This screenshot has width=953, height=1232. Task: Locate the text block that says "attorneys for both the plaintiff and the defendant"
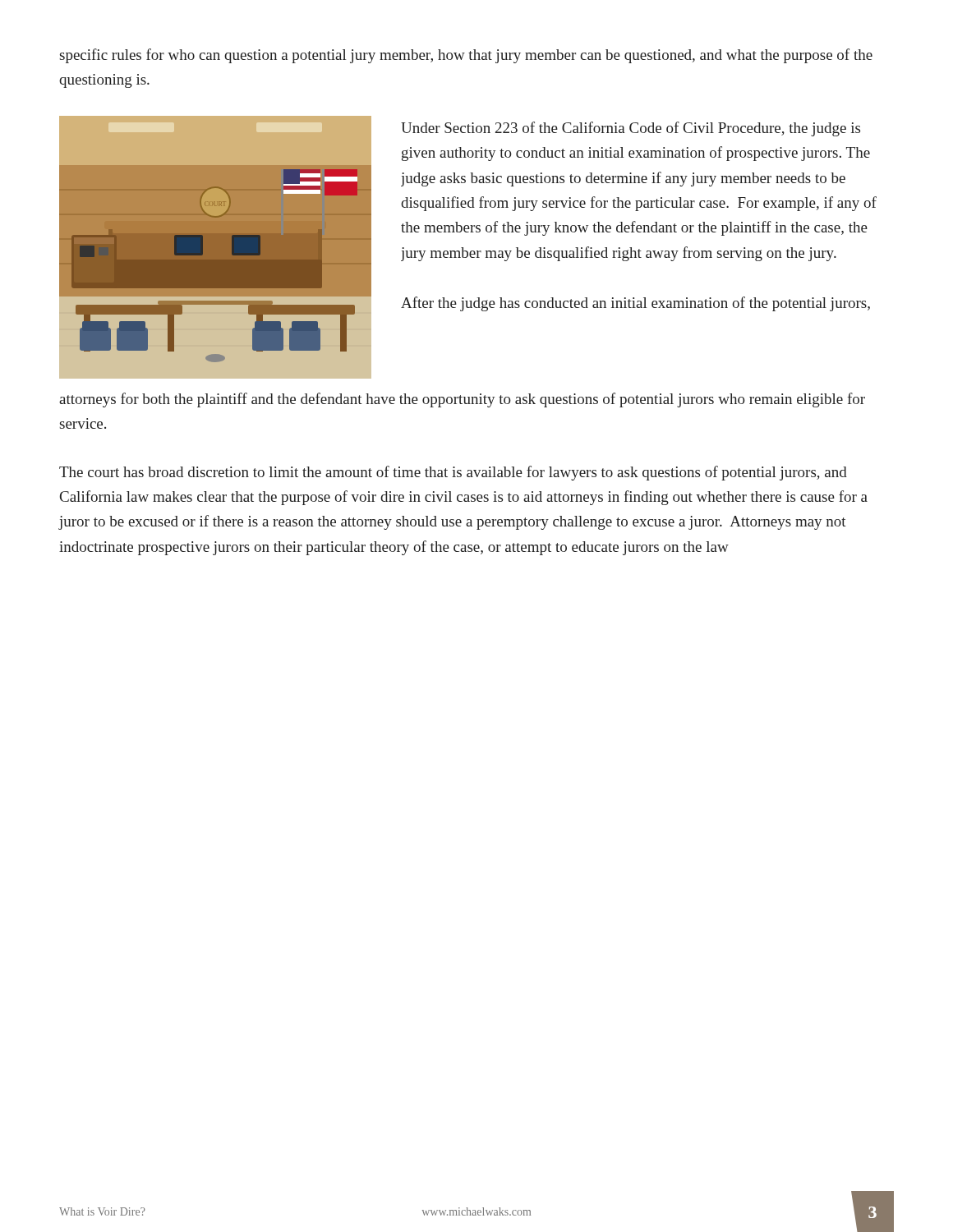click(x=462, y=411)
